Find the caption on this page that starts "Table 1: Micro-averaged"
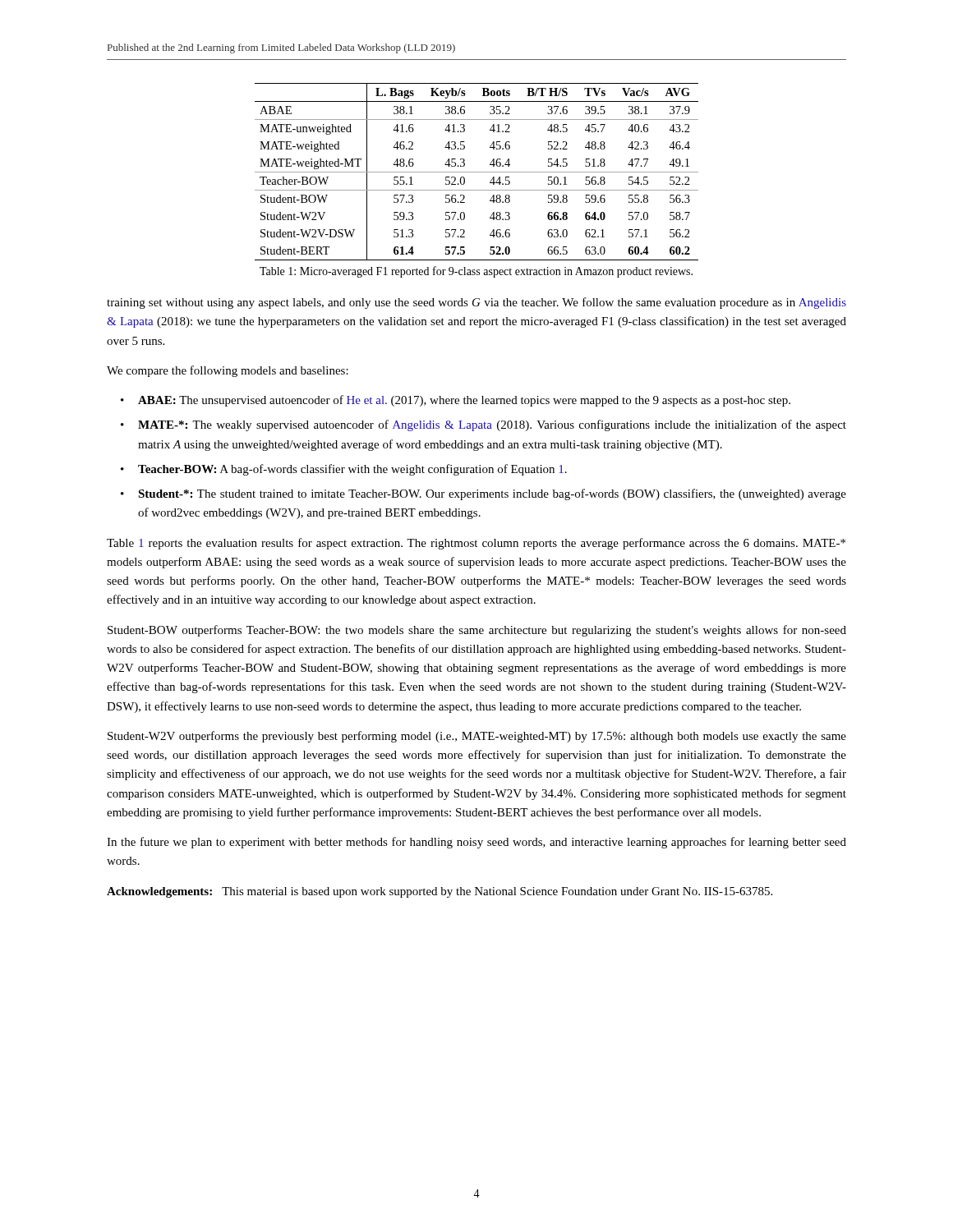The height and width of the screenshot is (1232, 953). (476, 271)
